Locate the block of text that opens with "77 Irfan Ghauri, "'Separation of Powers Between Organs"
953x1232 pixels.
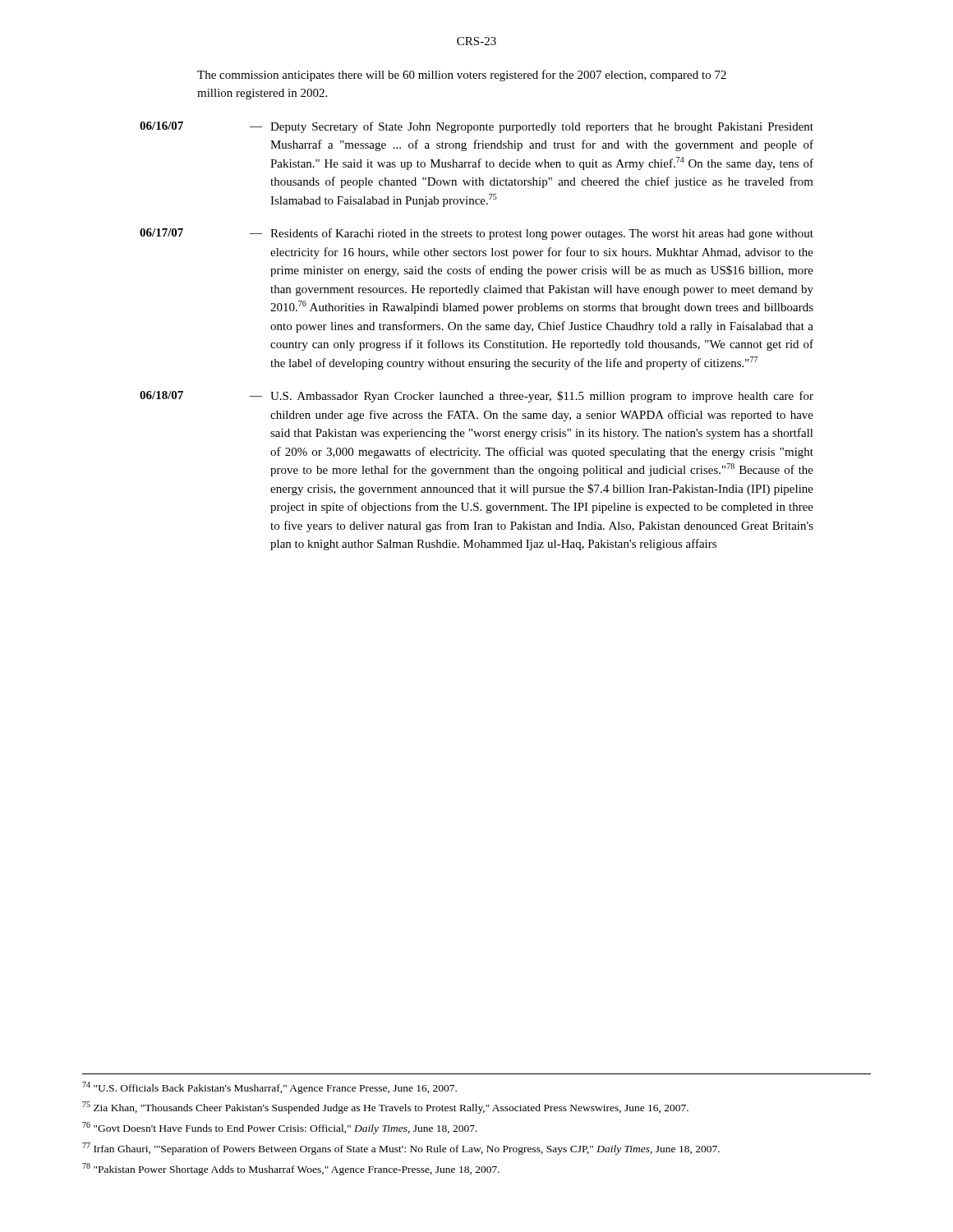(x=401, y=1148)
